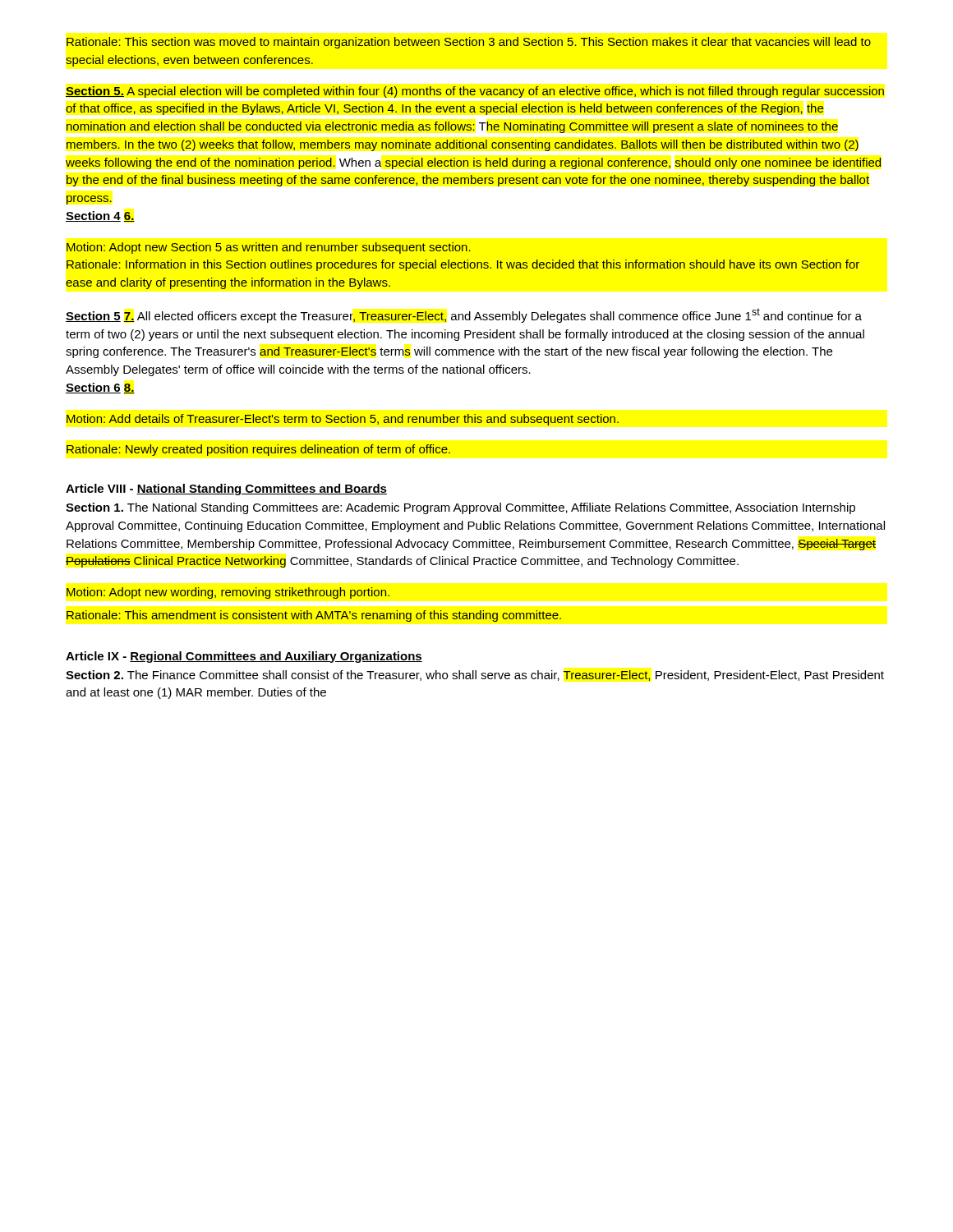Select the section header containing "Article VIII - National Standing Committees and"
This screenshot has width=953, height=1232.
click(x=226, y=488)
